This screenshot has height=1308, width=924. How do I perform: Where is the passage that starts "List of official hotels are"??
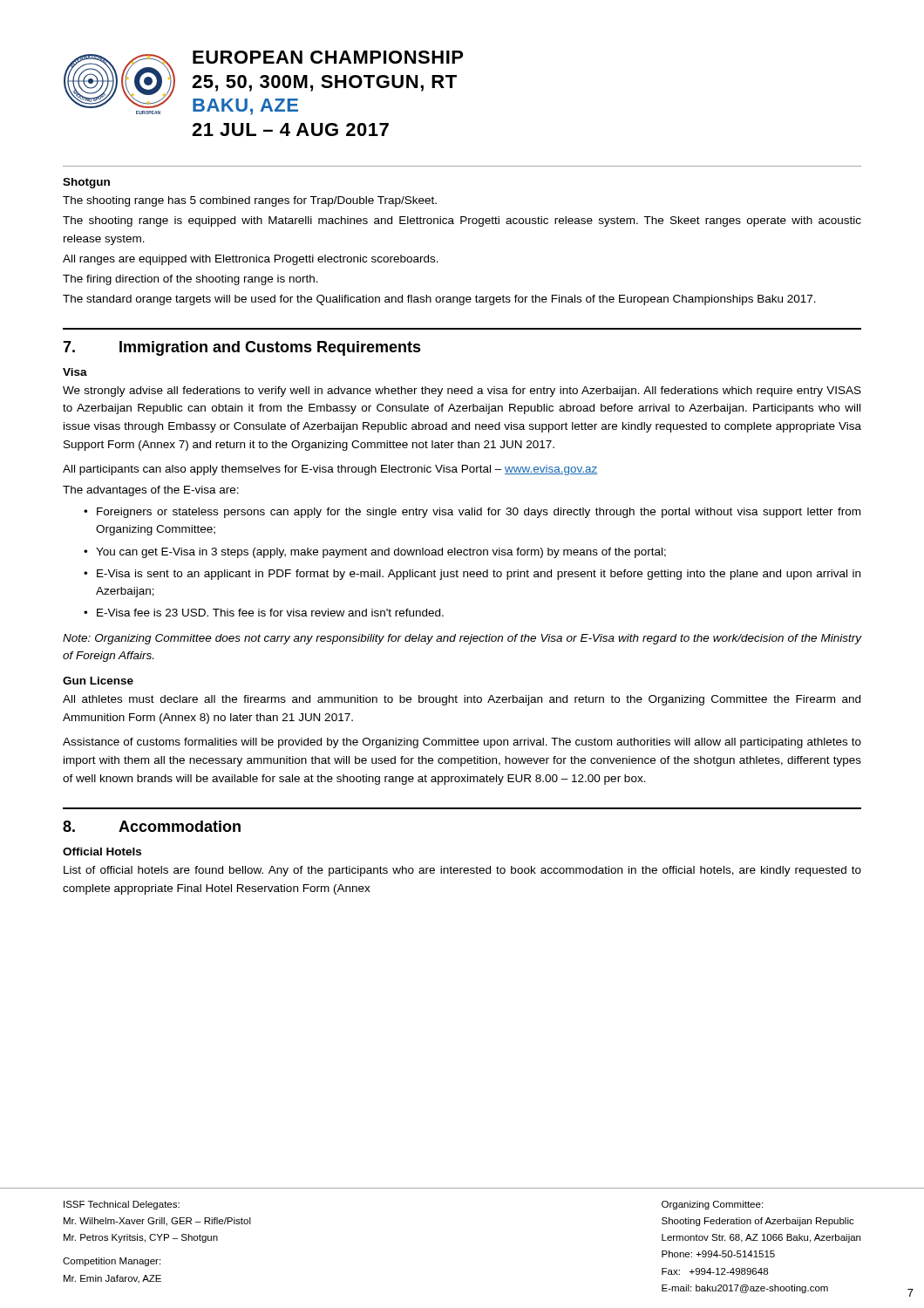tap(462, 880)
